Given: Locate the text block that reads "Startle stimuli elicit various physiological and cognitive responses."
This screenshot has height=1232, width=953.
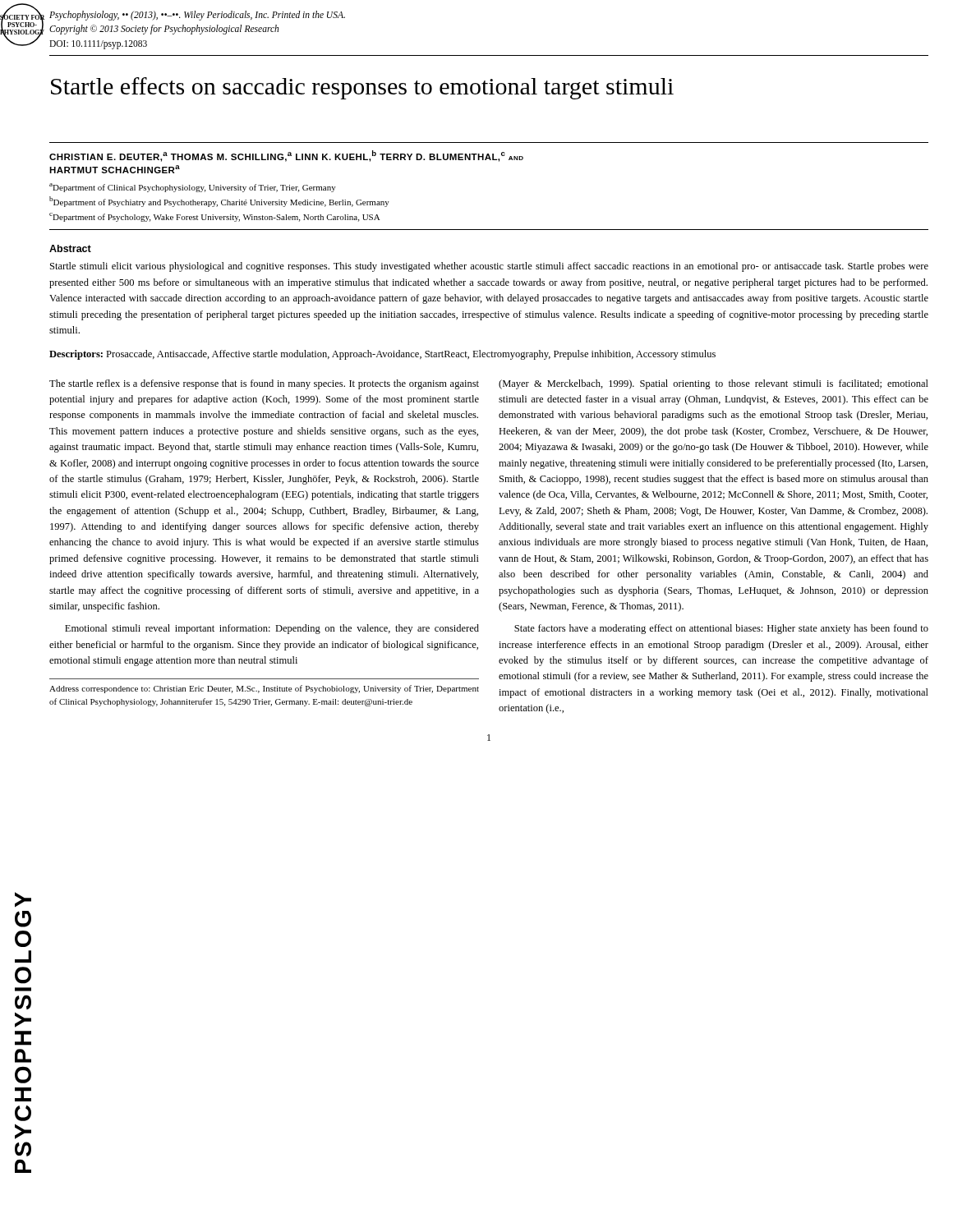Looking at the screenshot, I should point(489,298).
